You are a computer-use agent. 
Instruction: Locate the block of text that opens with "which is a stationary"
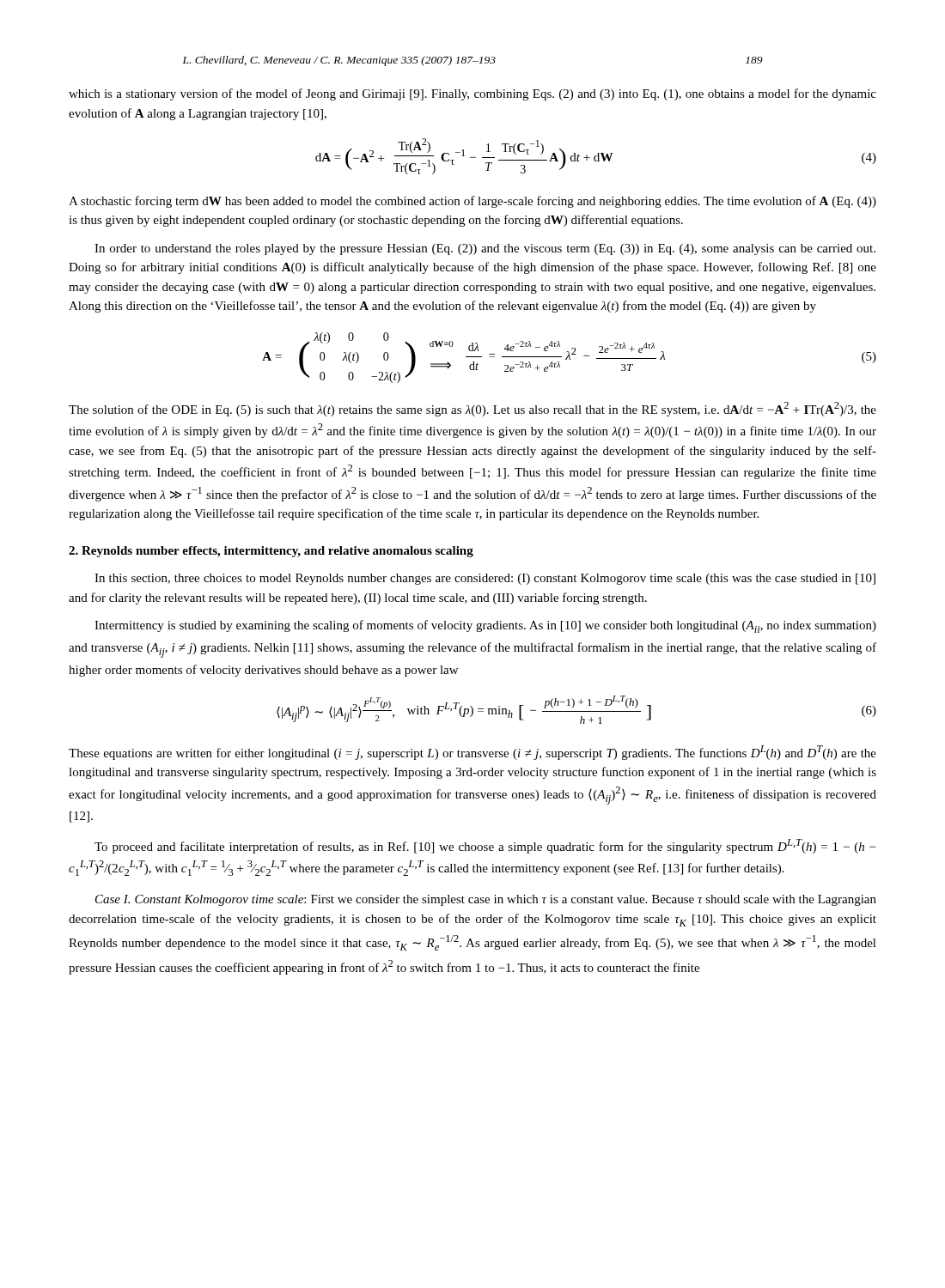[472, 104]
